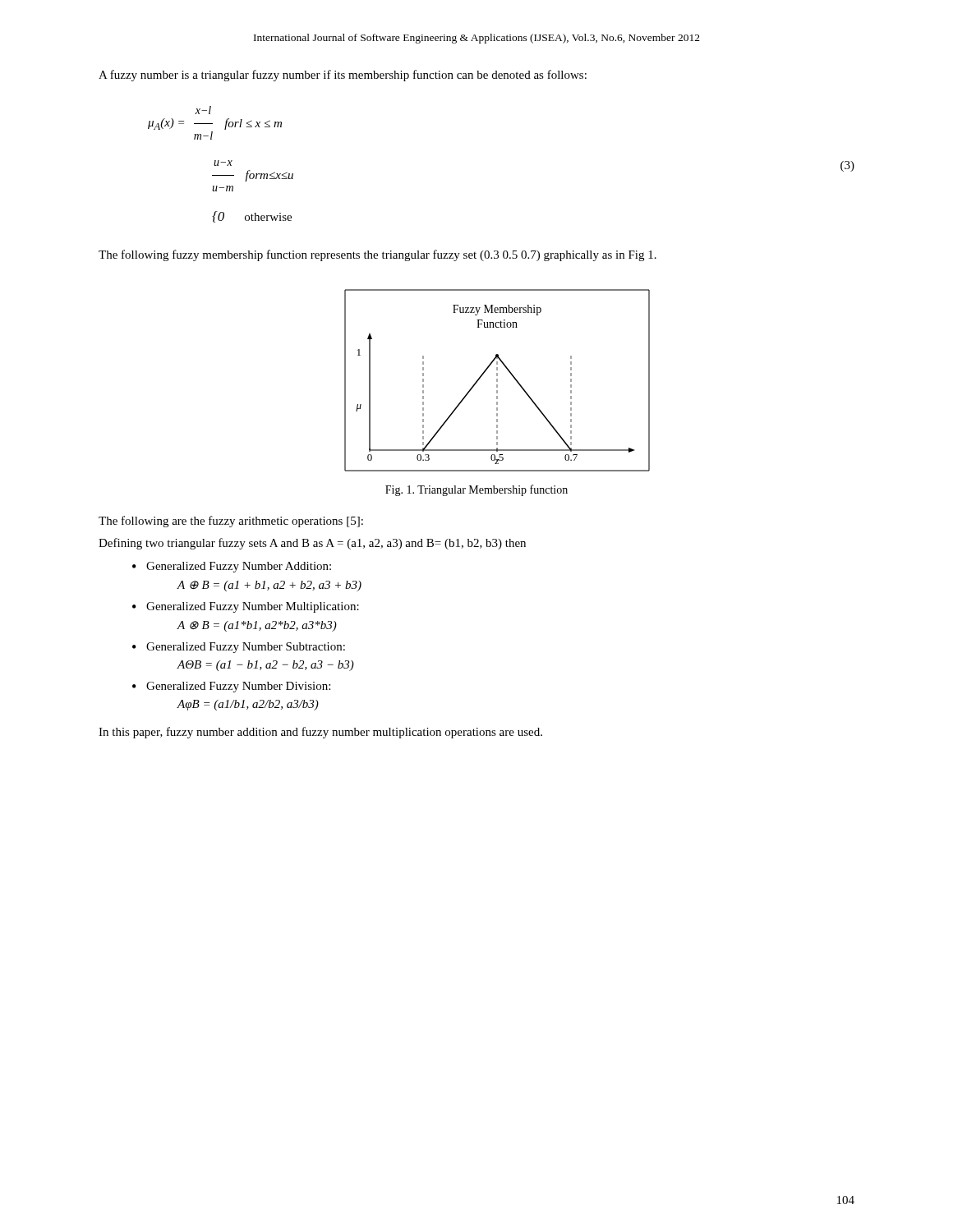
Task: Where is the passage that starts "A fuzzy number is a triangular fuzzy number"?
Action: (343, 75)
